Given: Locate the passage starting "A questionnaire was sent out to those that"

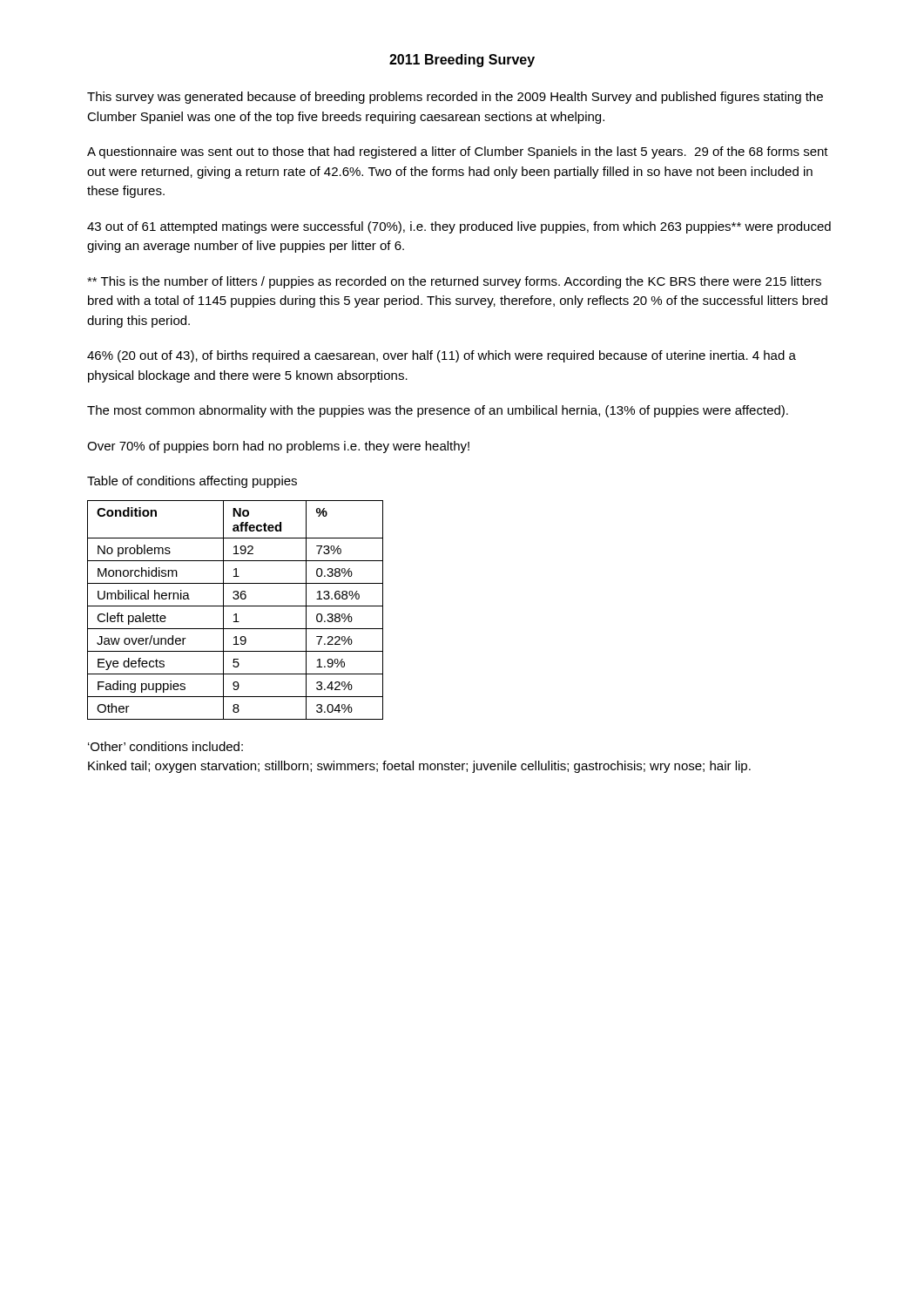Looking at the screenshot, I should (457, 171).
